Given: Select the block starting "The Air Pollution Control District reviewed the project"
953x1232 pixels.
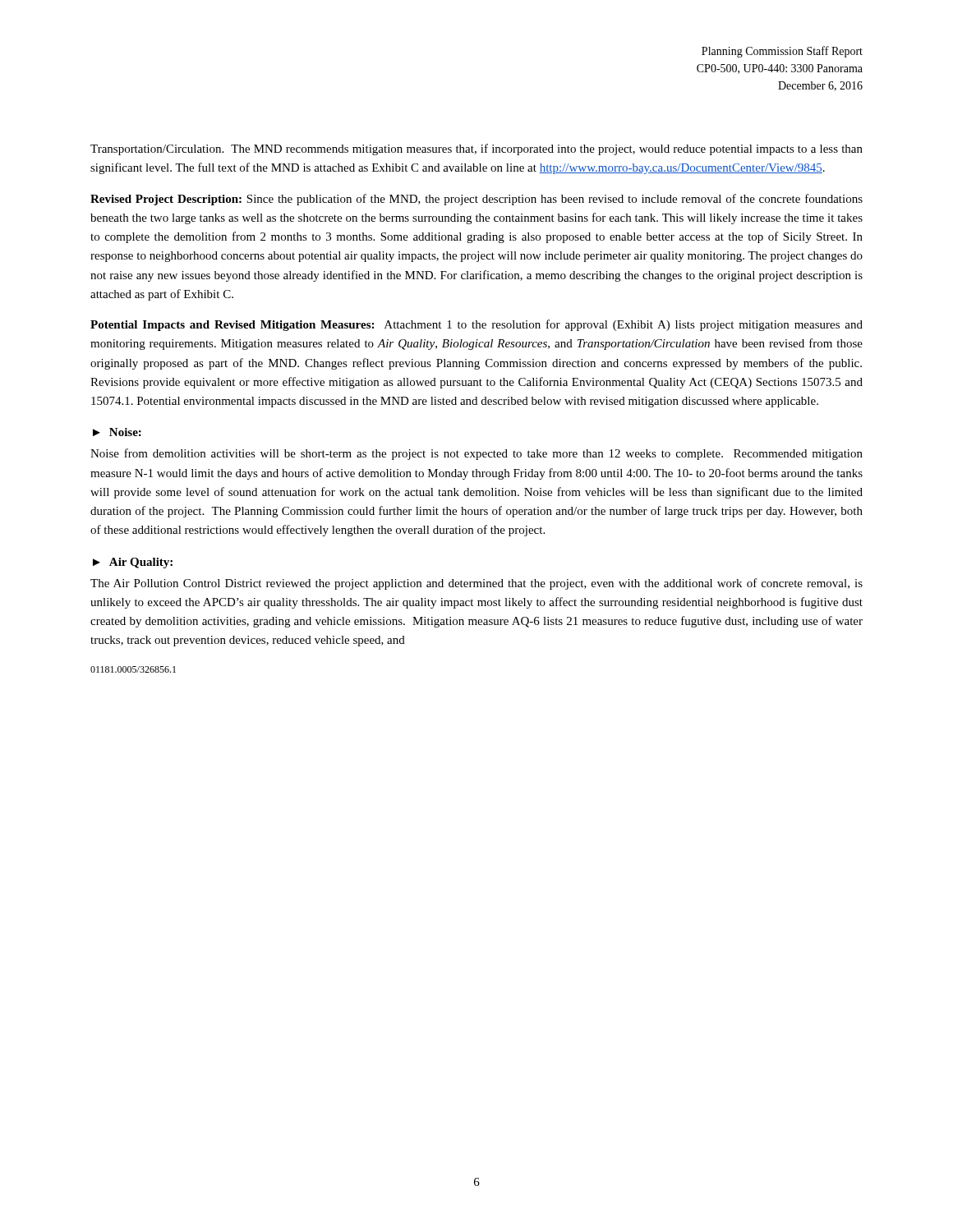Looking at the screenshot, I should coord(476,612).
